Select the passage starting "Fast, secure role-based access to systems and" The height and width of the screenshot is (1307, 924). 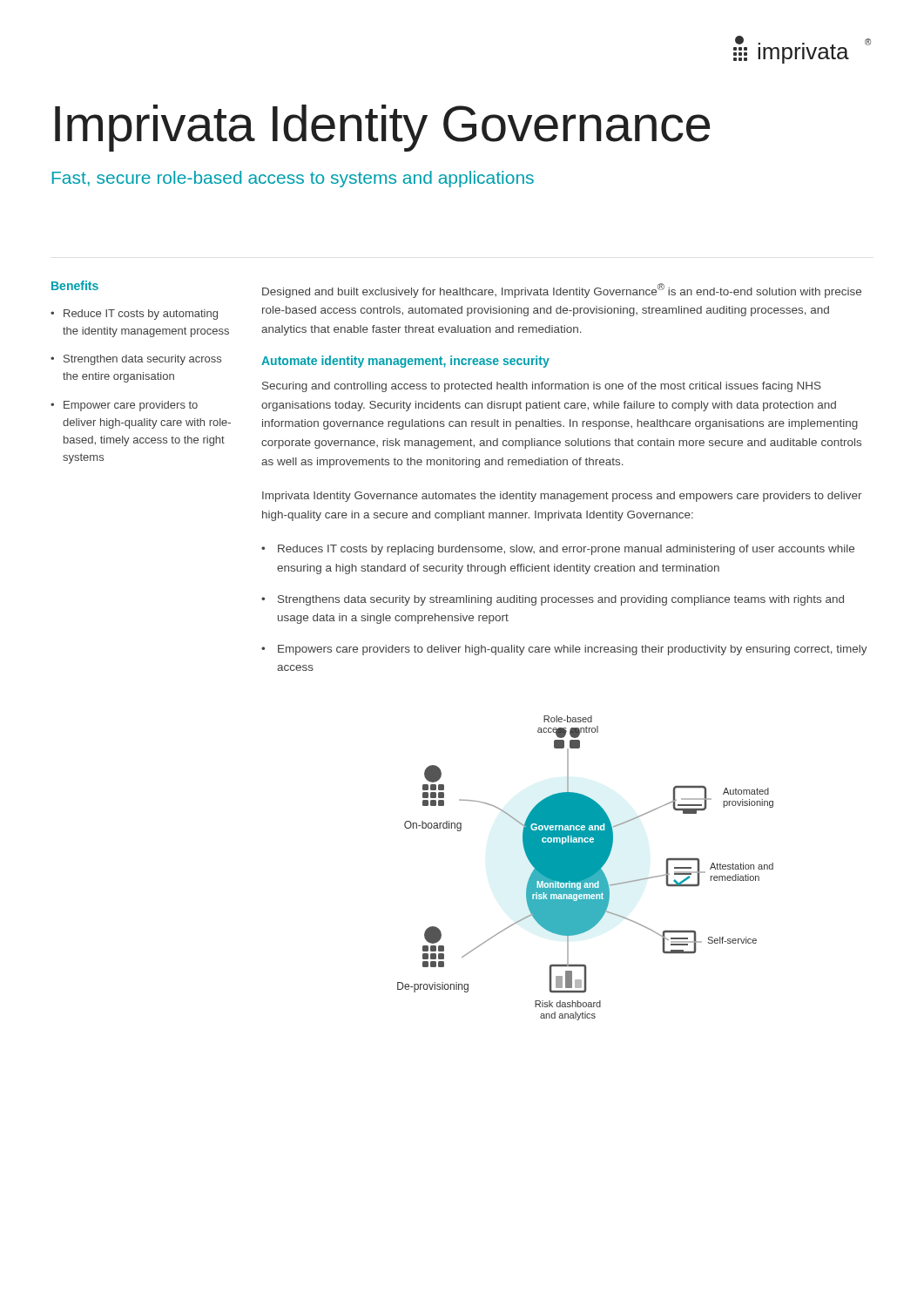[x=462, y=178]
